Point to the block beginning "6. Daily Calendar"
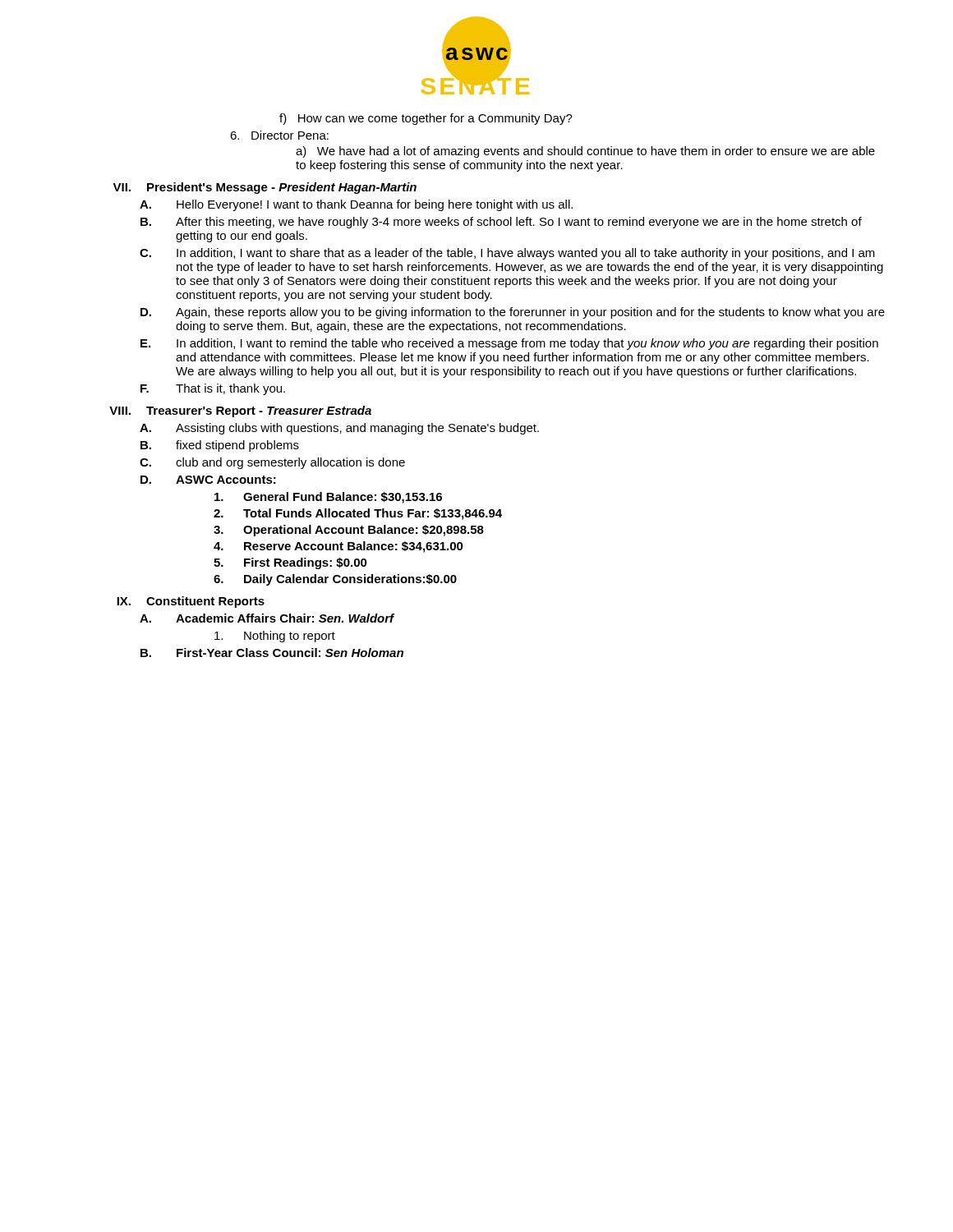The image size is (953, 1232). pyautogui.click(x=335, y=580)
